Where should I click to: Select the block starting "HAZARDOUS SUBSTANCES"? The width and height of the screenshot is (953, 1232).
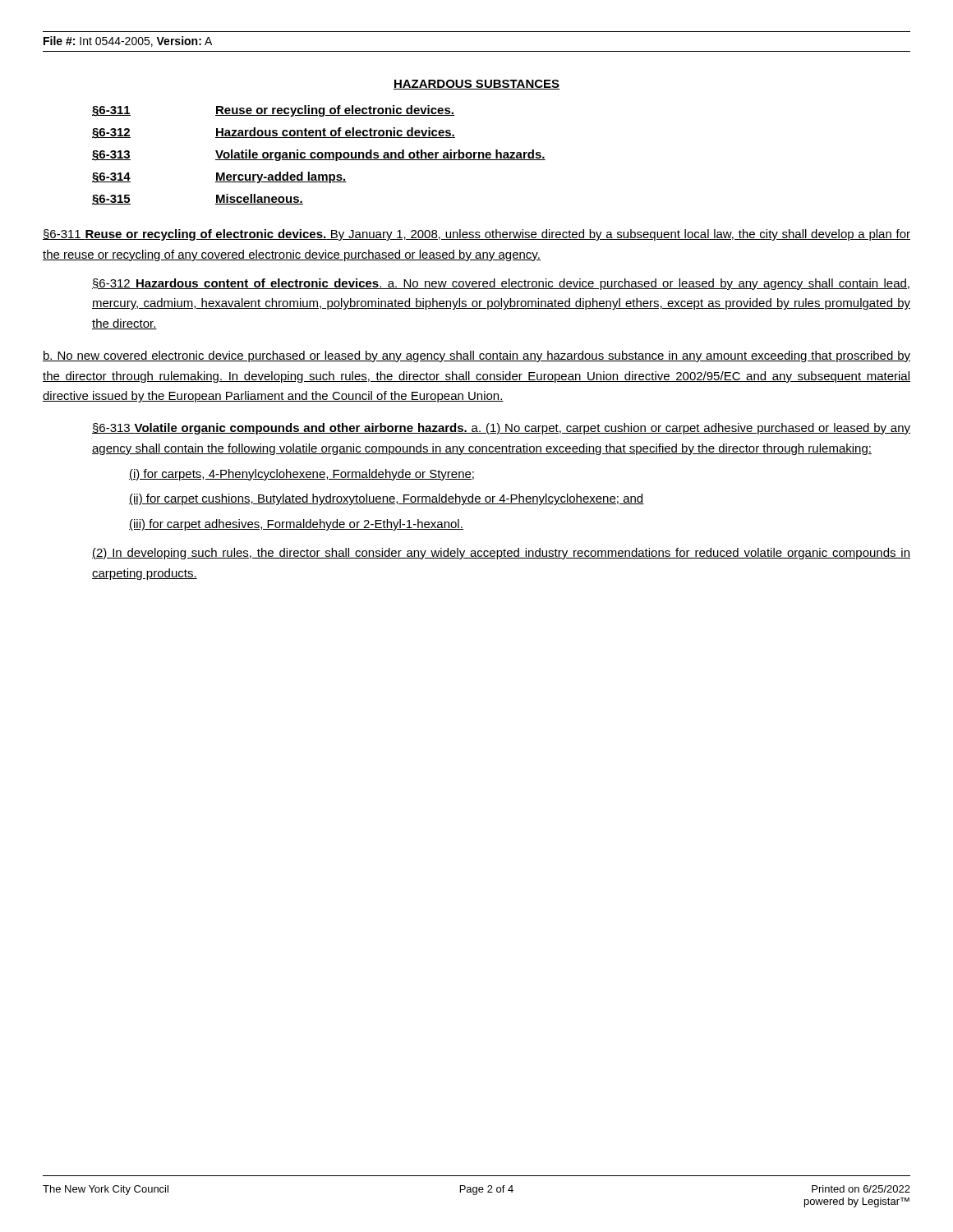point(476,83)
